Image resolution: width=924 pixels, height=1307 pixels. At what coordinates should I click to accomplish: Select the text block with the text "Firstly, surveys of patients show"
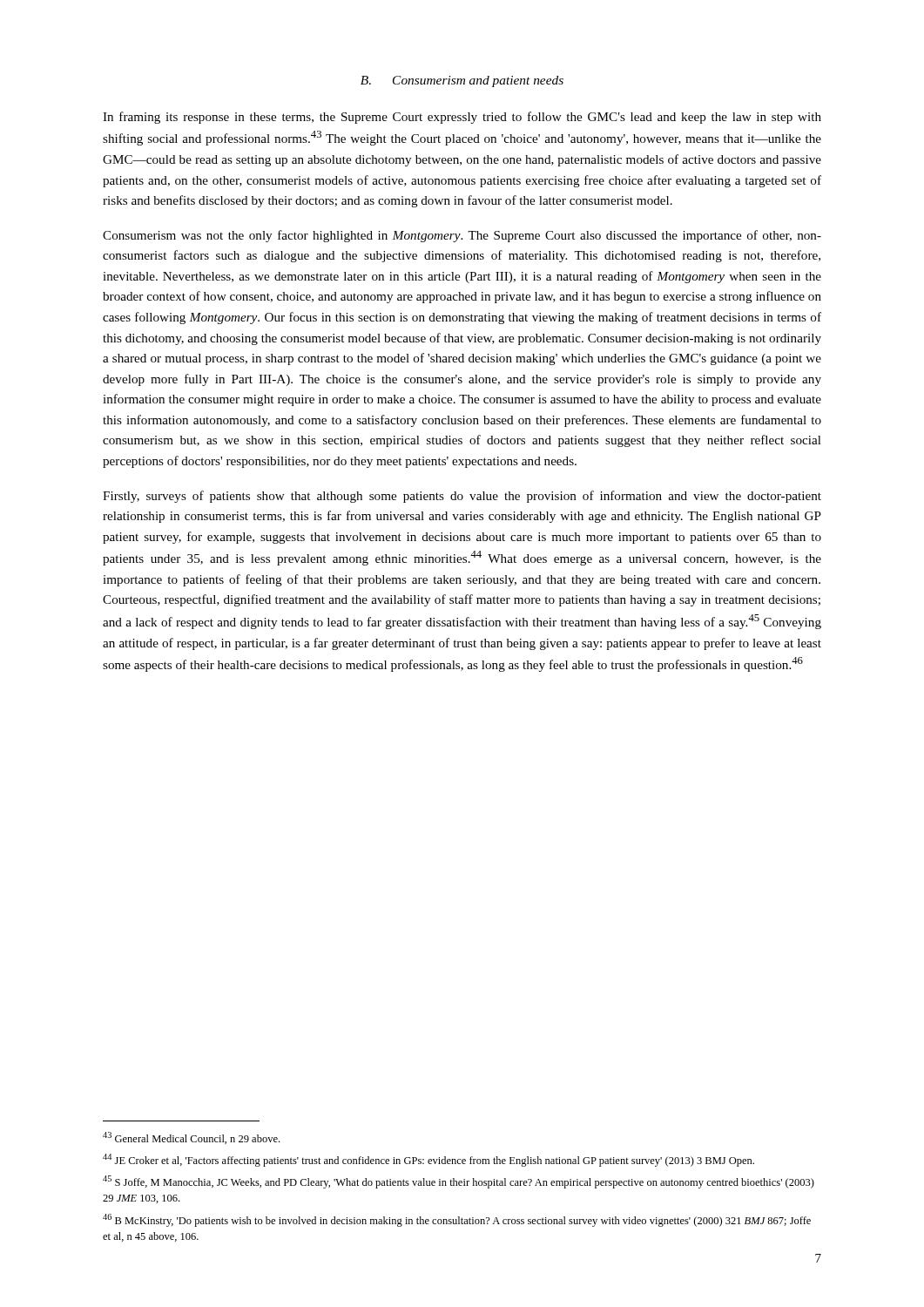tap(462, 580)
